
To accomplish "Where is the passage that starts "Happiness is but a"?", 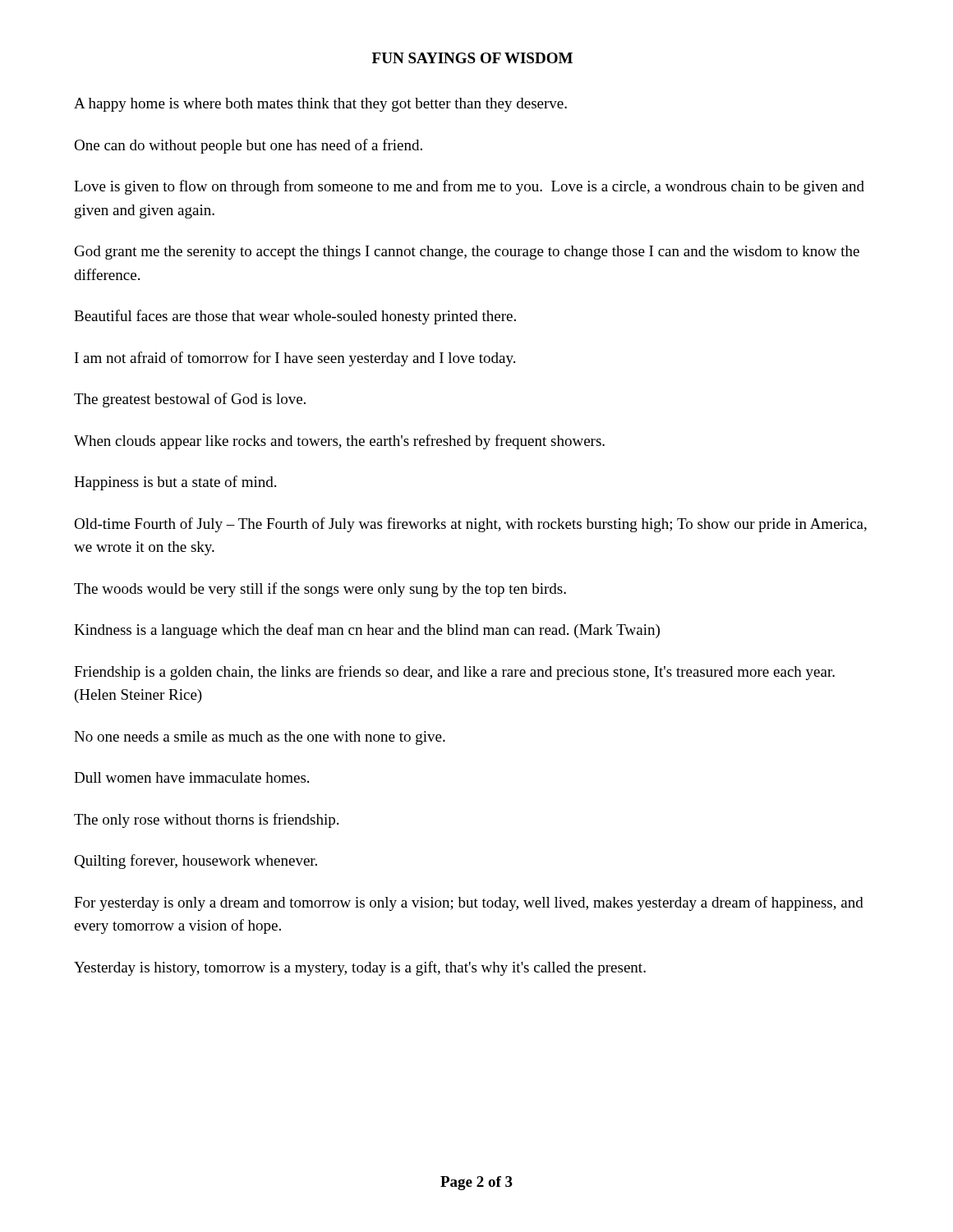I will (176, 482).
